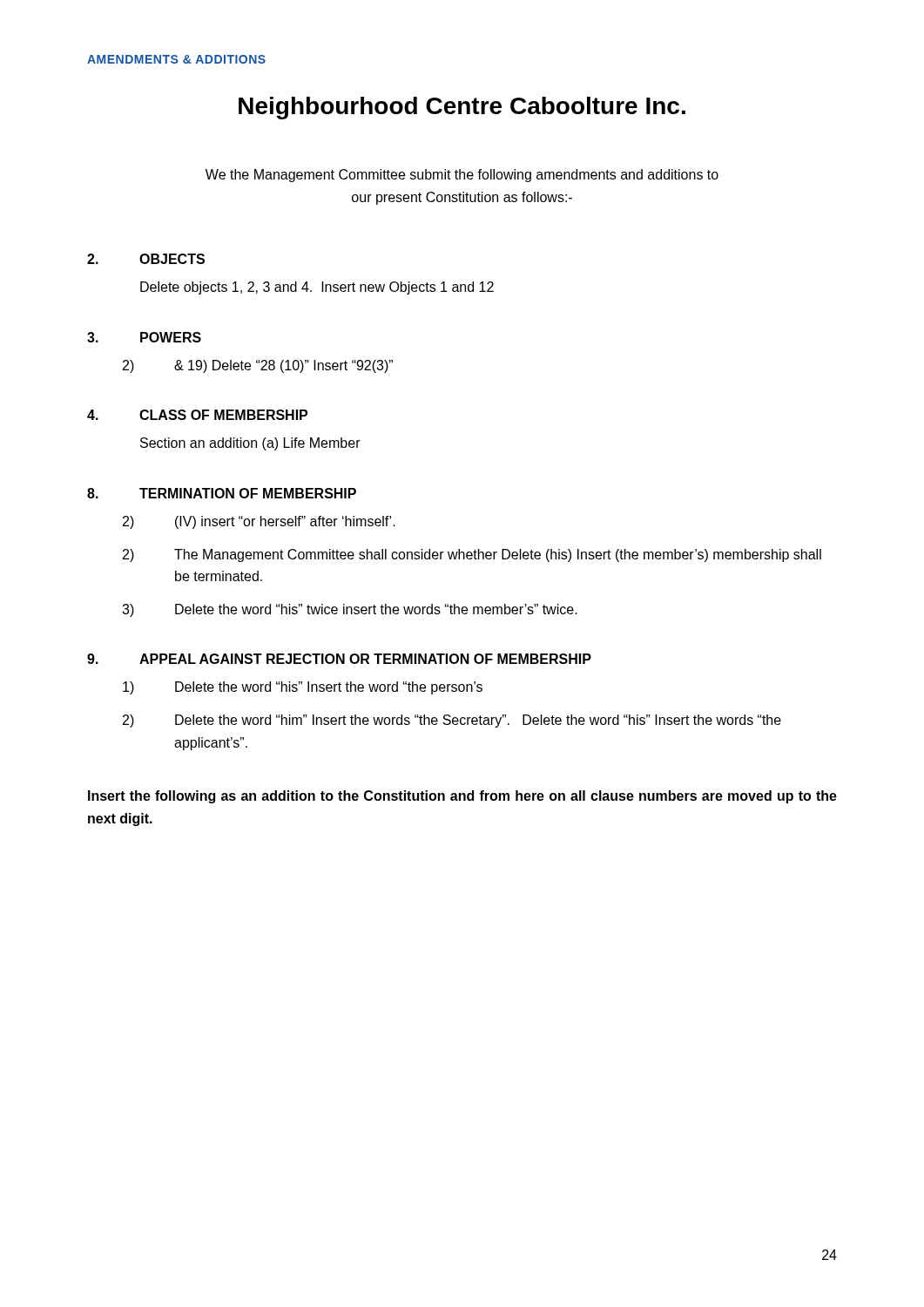
Task: Click on the text block starting "2) & 19) Delete “28 (10)” Insert"
Action: coord(258,366)
